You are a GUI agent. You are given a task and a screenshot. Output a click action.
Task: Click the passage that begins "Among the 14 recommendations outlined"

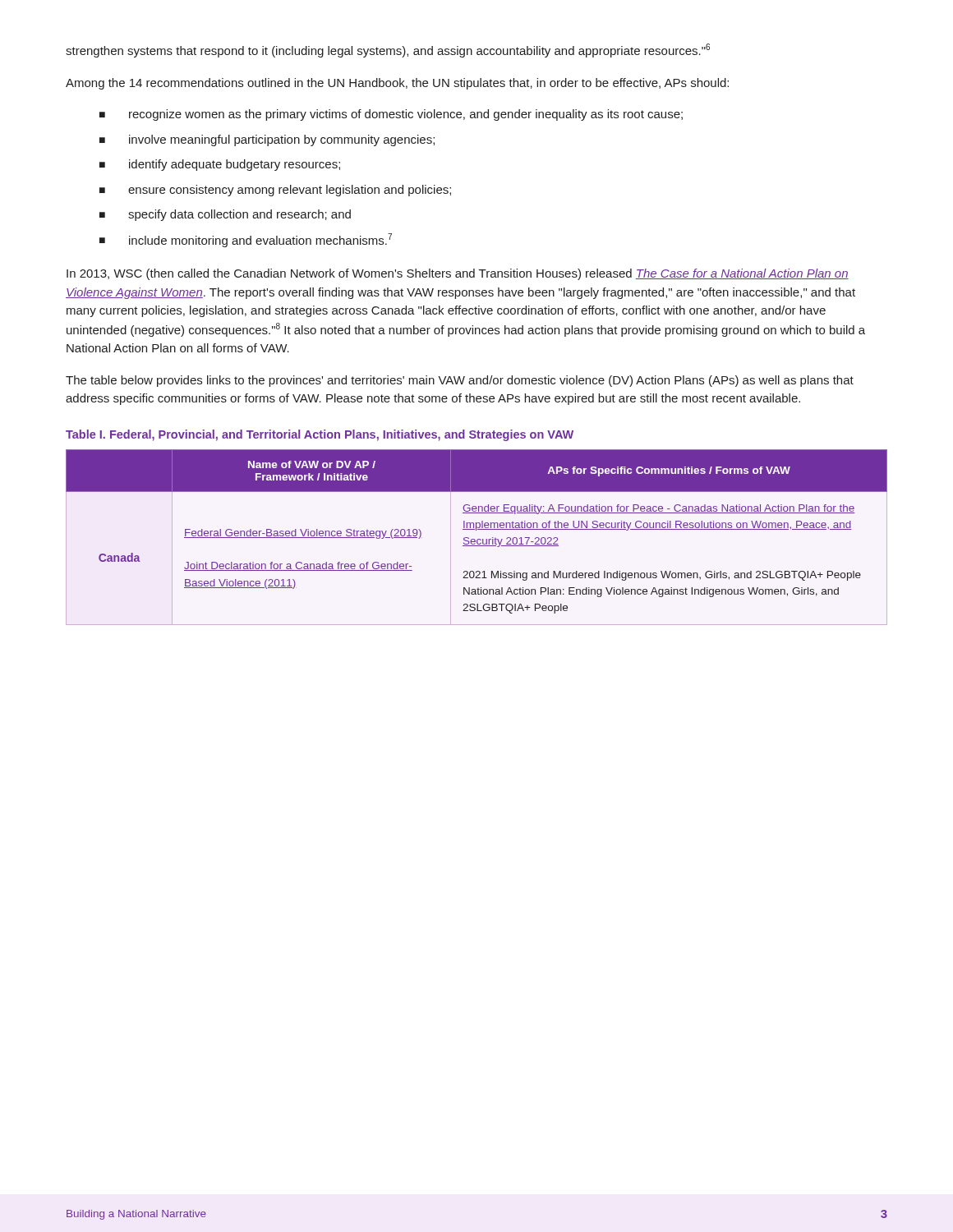pos(398,82)
